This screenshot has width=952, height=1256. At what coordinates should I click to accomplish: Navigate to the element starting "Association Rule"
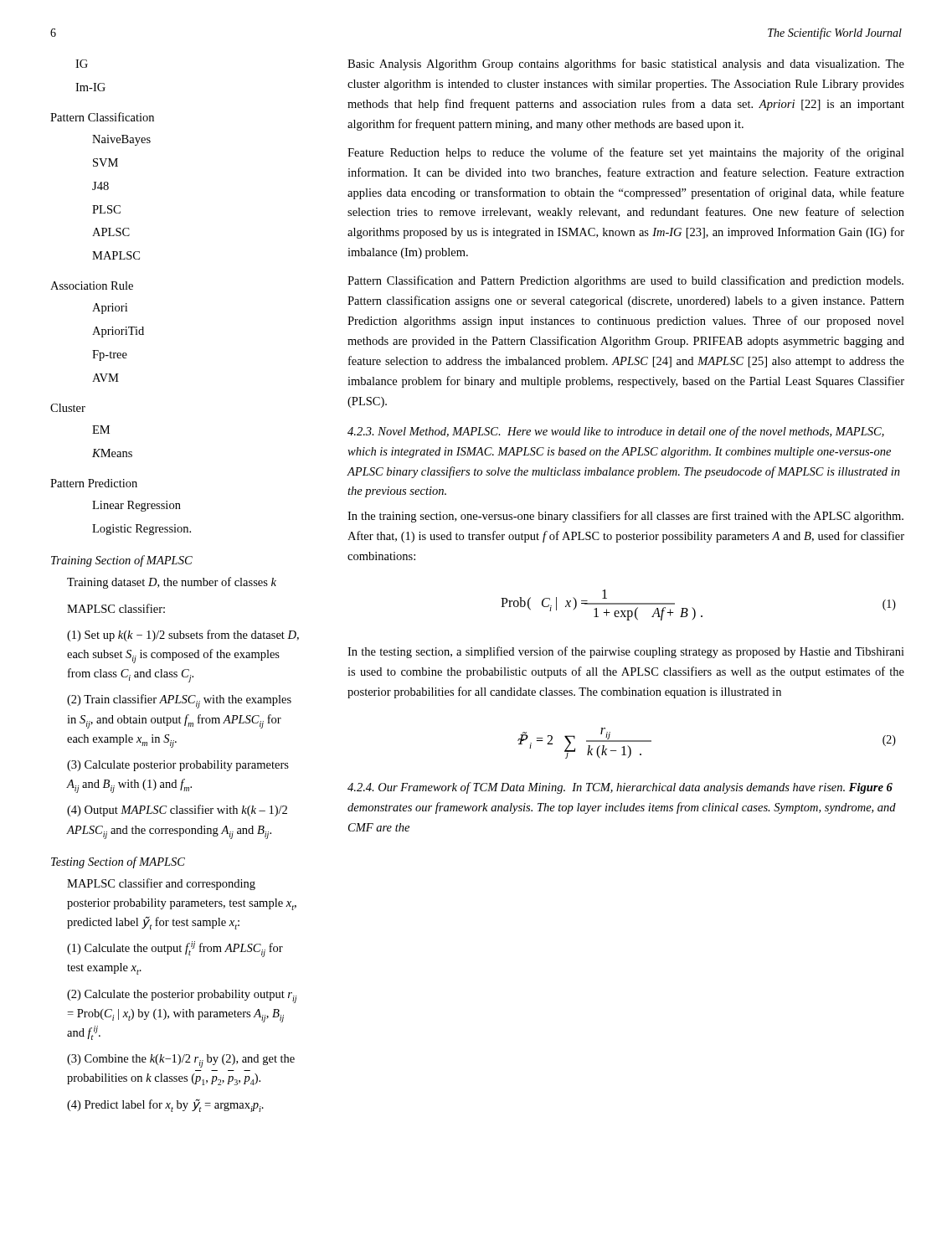[x=92, y=286]
